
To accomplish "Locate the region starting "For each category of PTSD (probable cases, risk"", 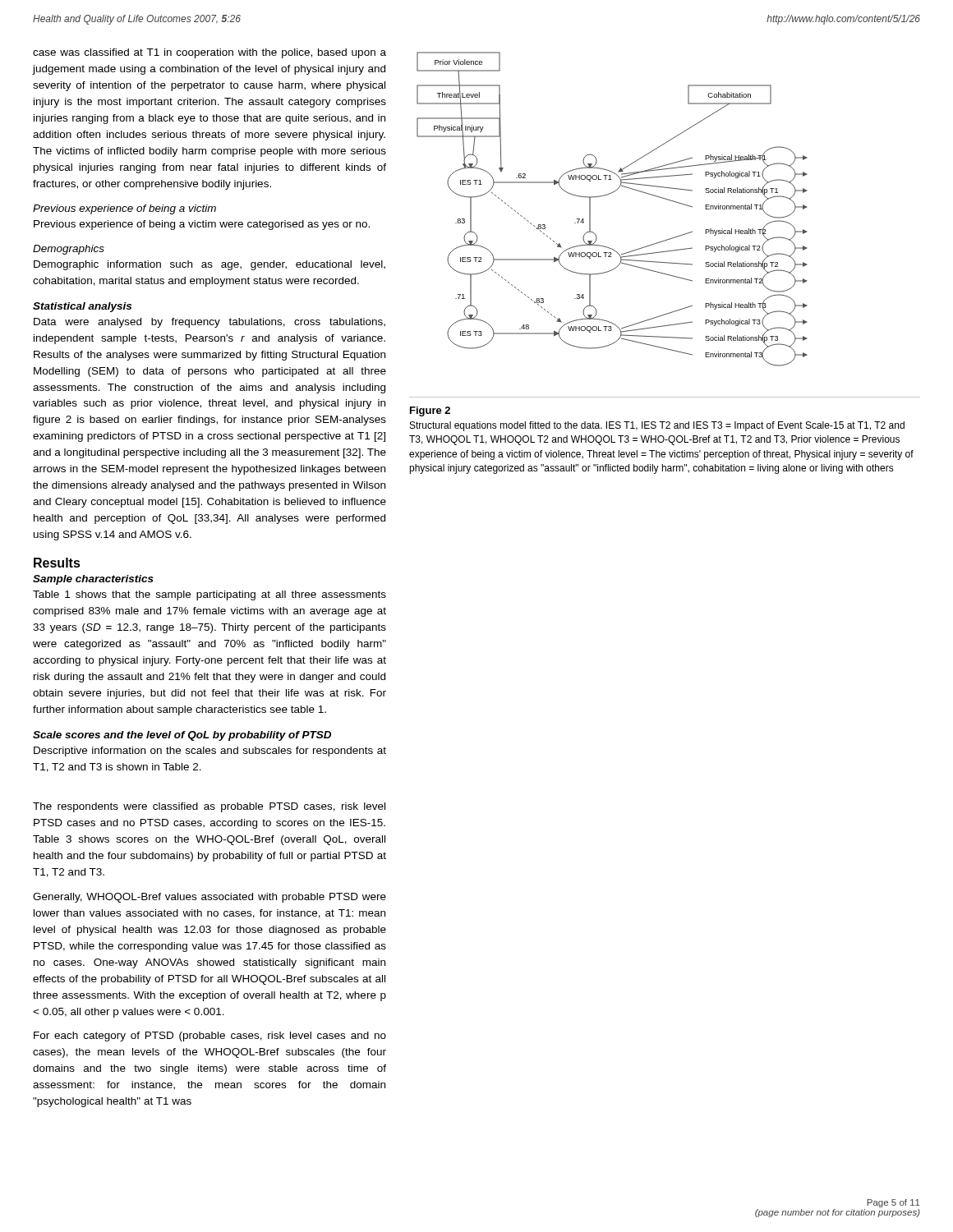I will point(210,1068).
